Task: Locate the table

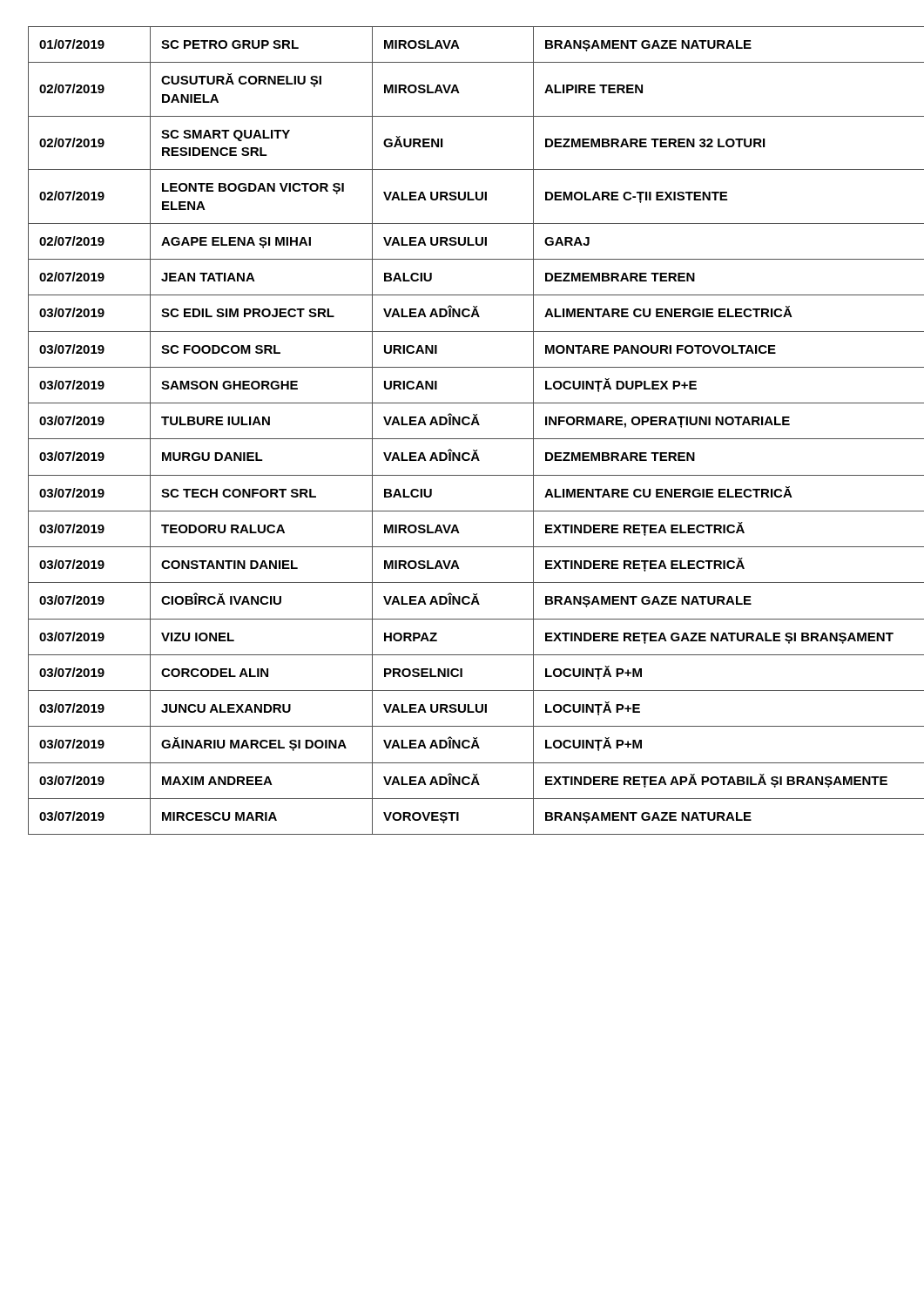Action: 462,430
